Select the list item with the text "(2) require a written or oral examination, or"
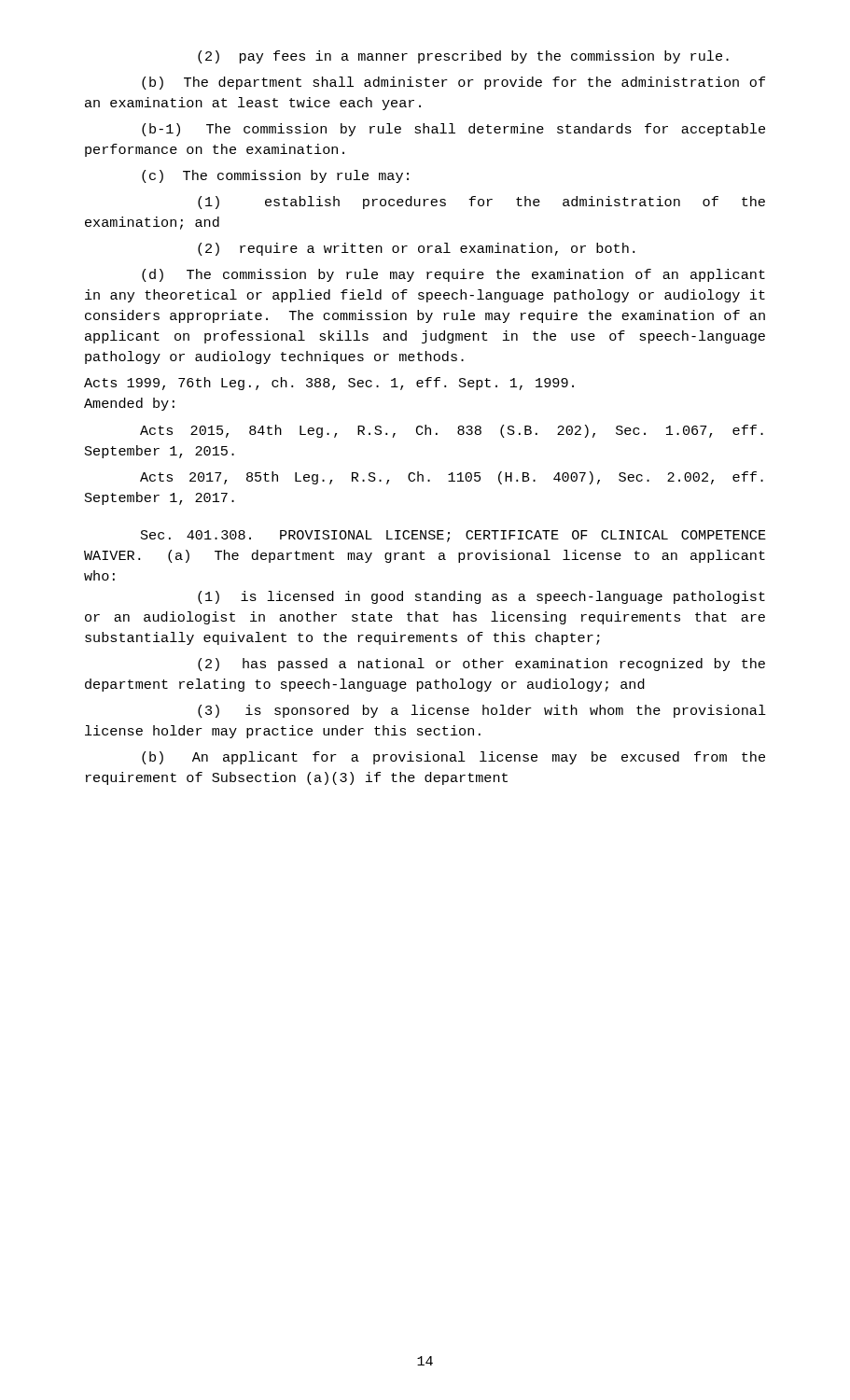Screen dimensions: 1400x850 click(425, 249)
